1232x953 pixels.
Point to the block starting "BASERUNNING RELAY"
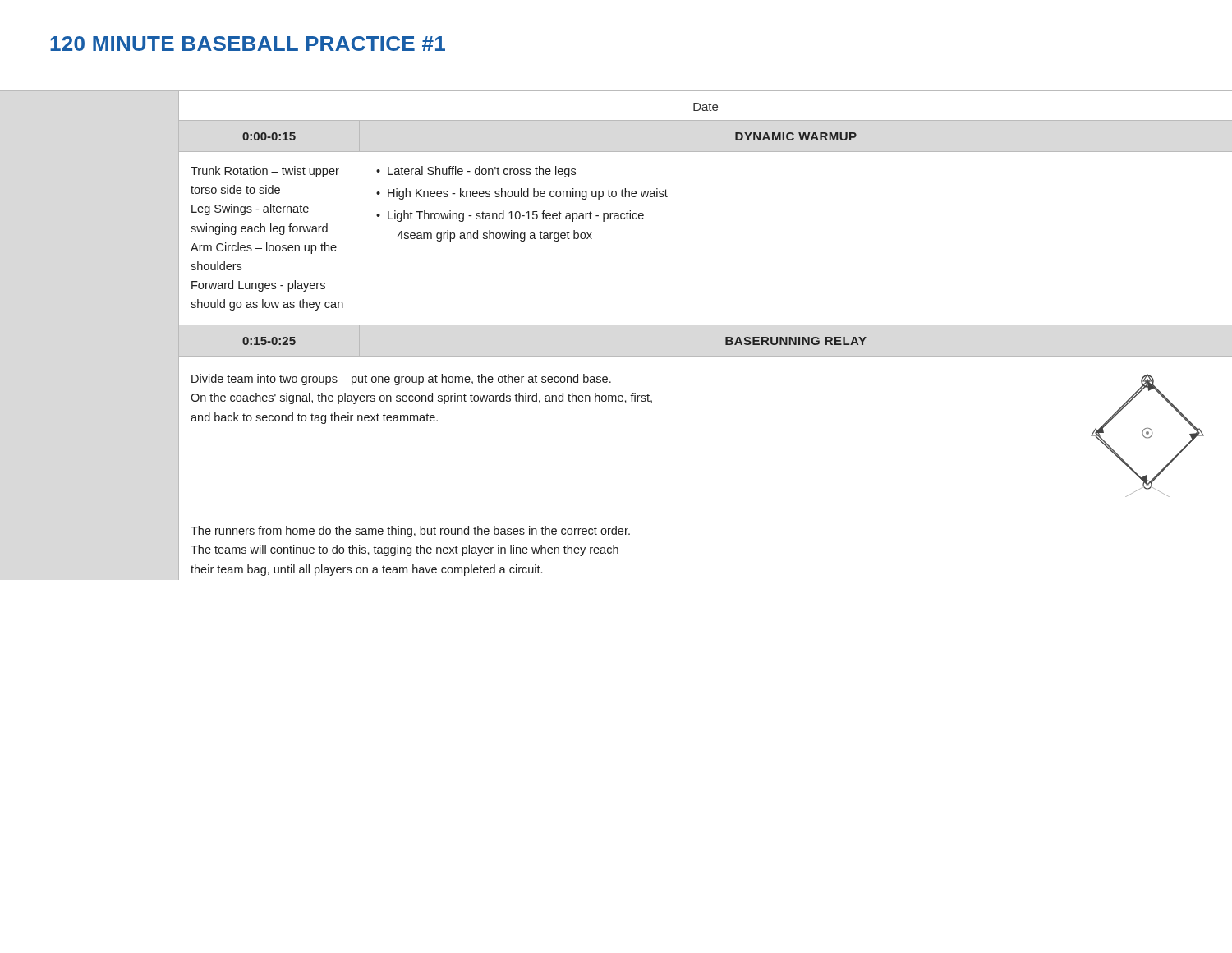[x=796, y=340]
